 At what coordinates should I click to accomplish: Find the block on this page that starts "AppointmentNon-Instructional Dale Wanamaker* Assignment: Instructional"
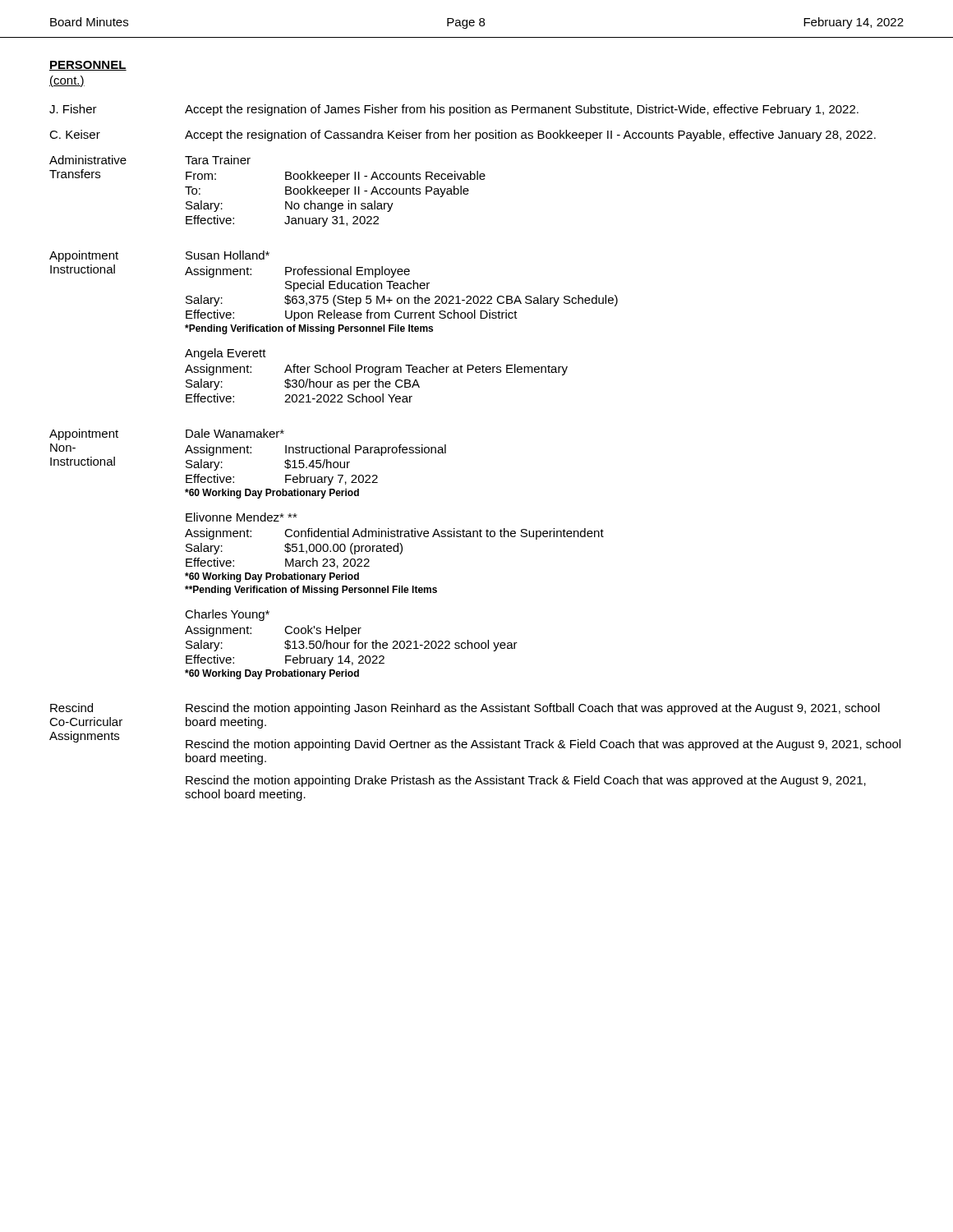point(327,554)
